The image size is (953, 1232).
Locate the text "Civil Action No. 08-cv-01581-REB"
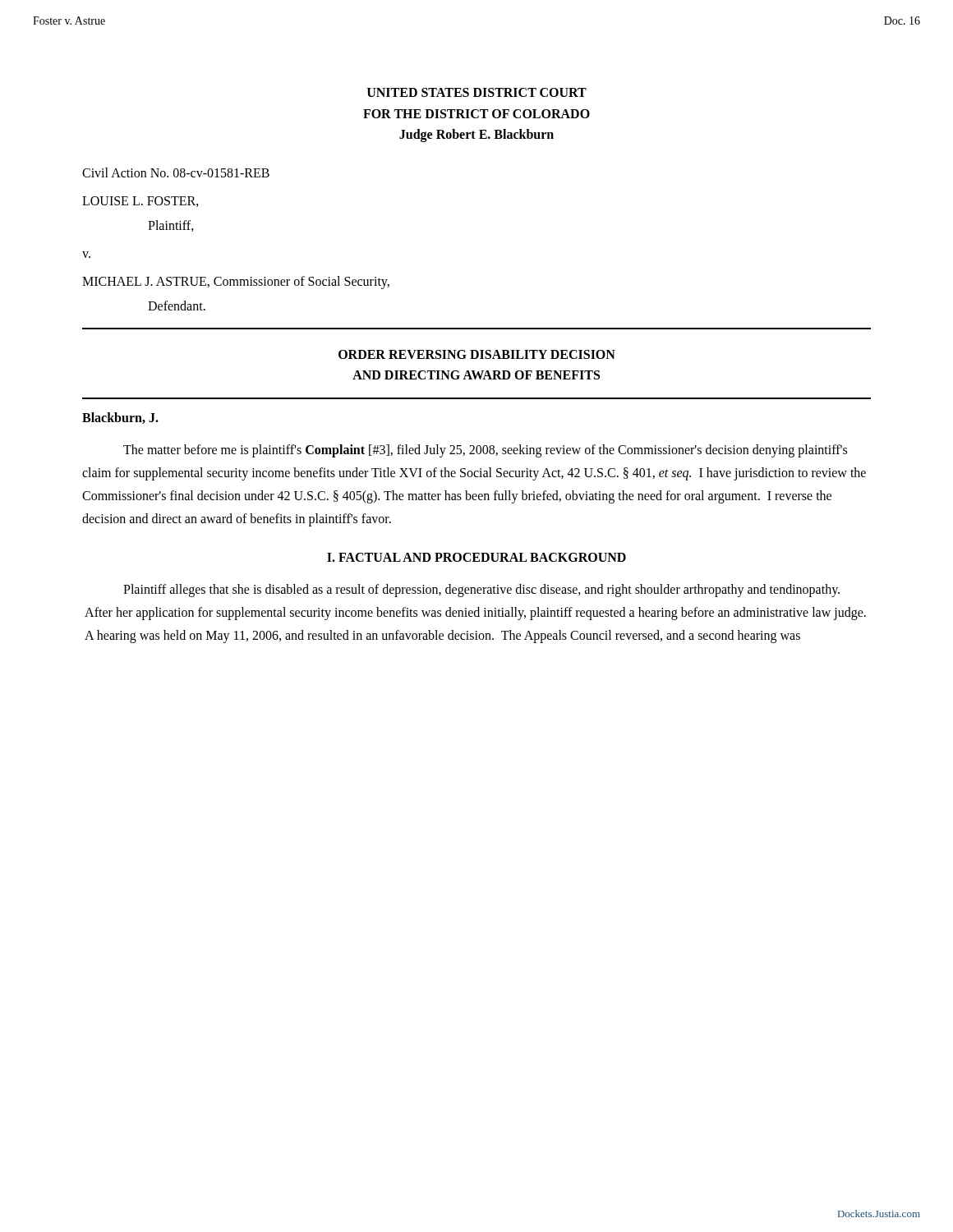pos(176,173)
